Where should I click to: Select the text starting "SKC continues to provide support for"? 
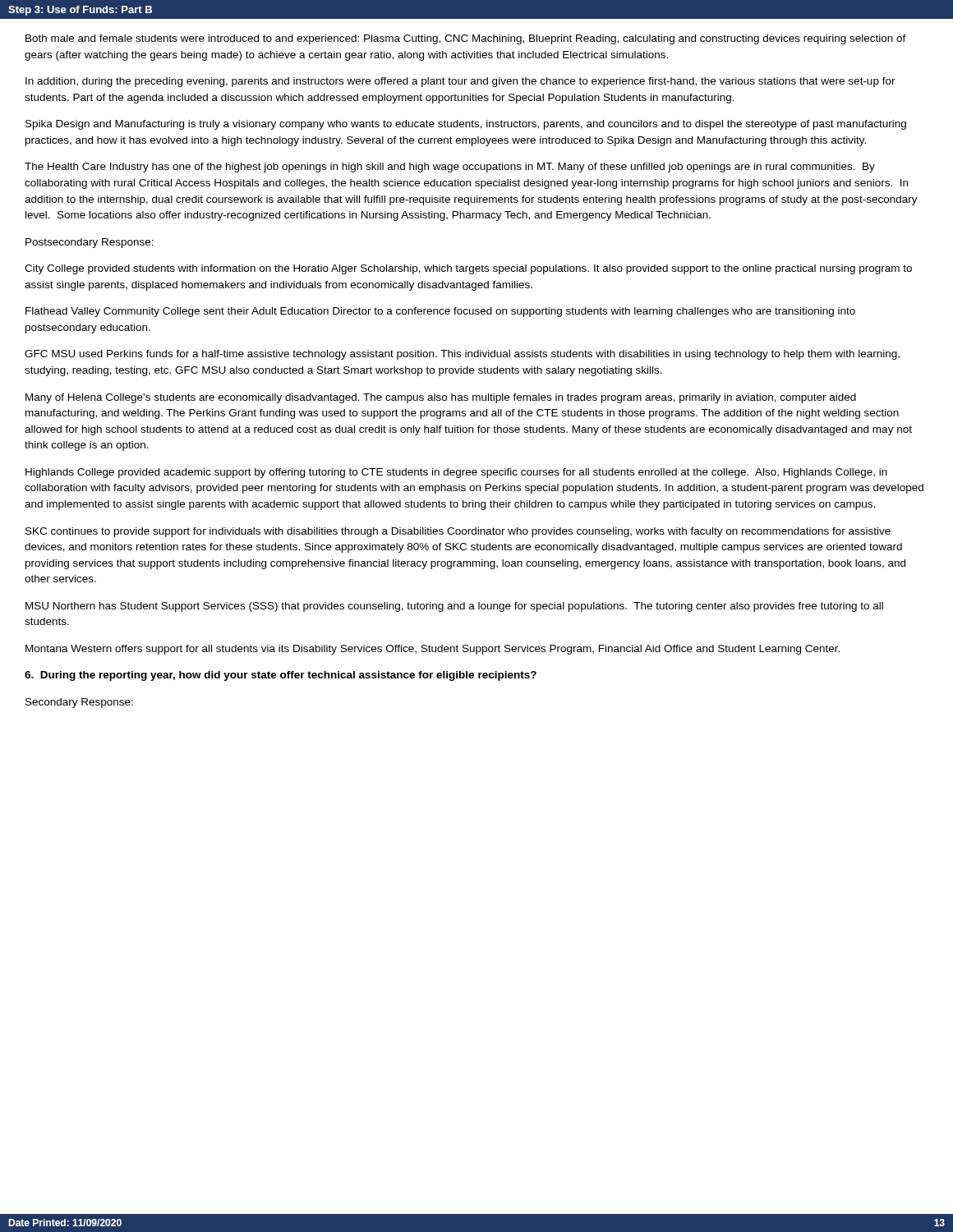tap(465, 555)
